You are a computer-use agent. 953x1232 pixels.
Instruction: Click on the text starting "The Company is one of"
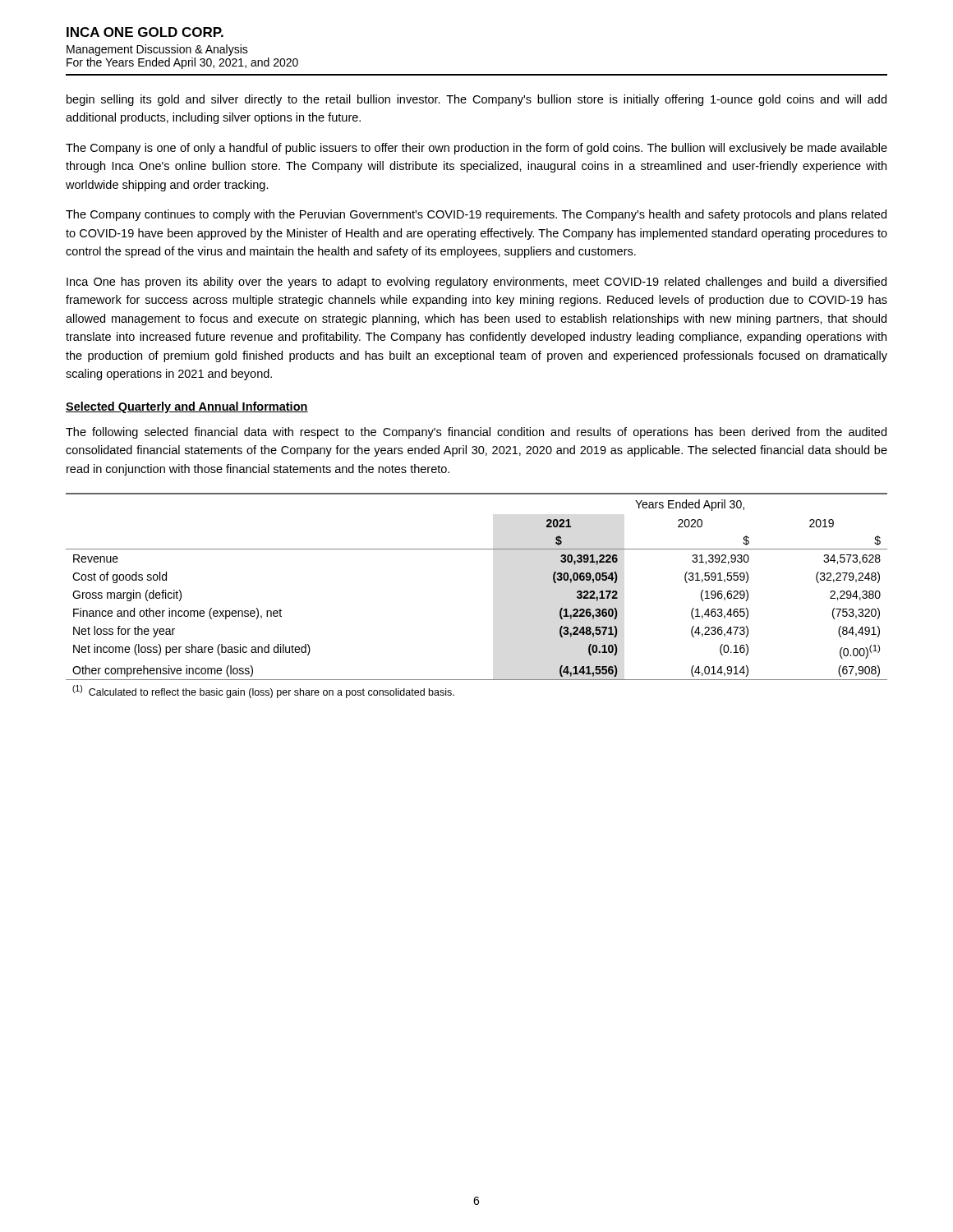click(x=476, y=166)
